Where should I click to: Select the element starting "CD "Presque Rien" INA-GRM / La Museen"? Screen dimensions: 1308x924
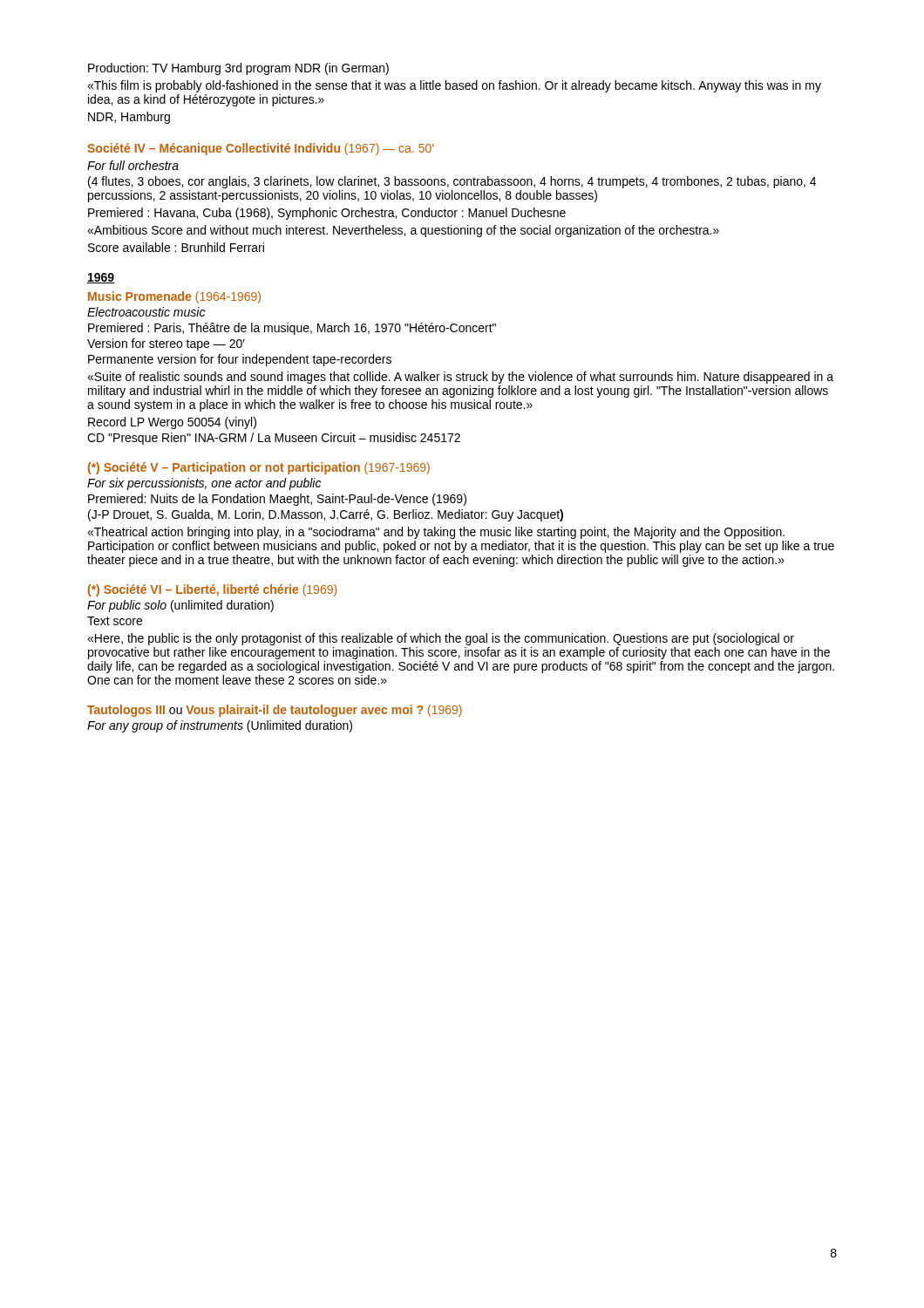point(274,438)
